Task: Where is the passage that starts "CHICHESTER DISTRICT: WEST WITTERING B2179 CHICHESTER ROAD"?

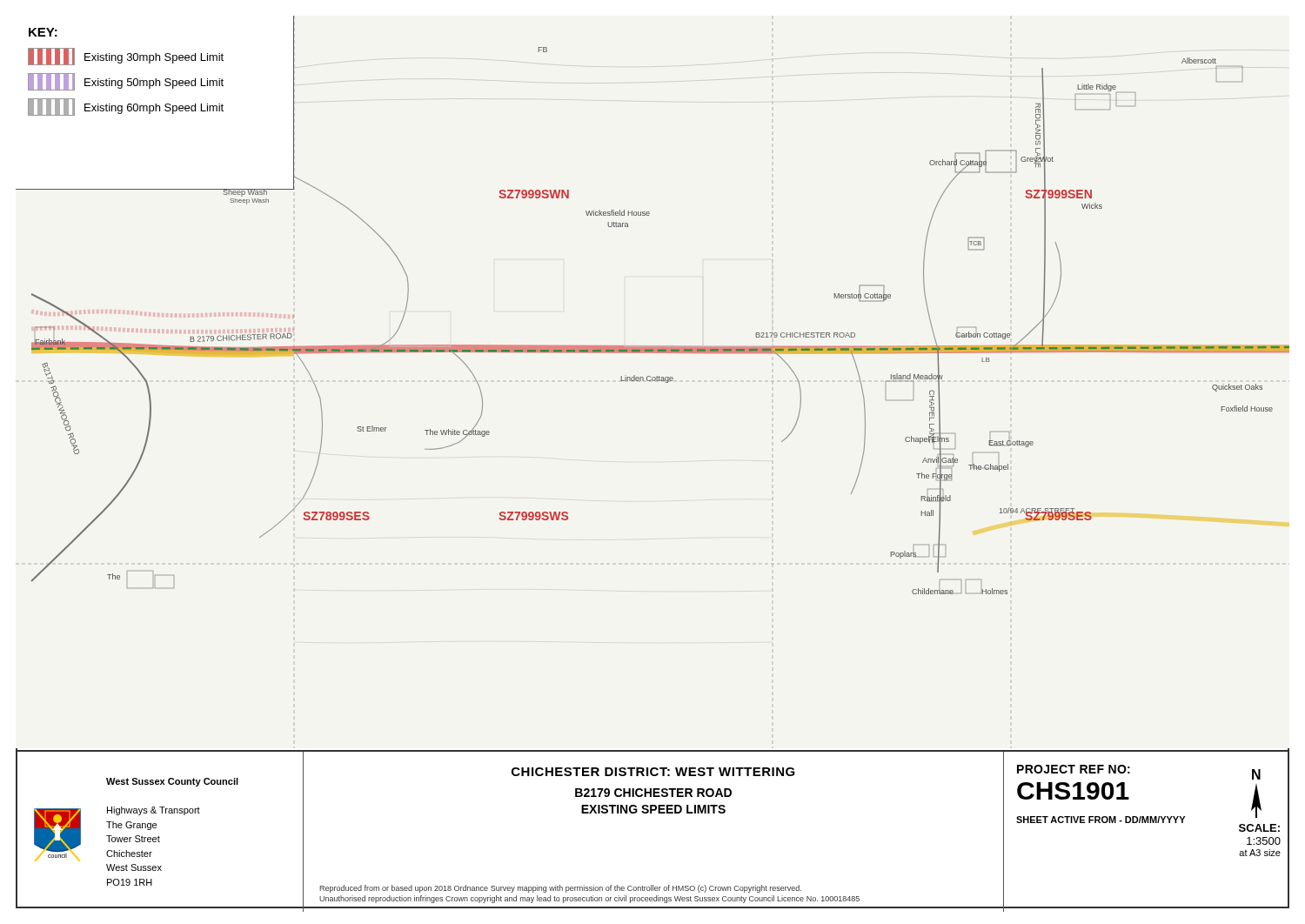Action: point(653,790)
